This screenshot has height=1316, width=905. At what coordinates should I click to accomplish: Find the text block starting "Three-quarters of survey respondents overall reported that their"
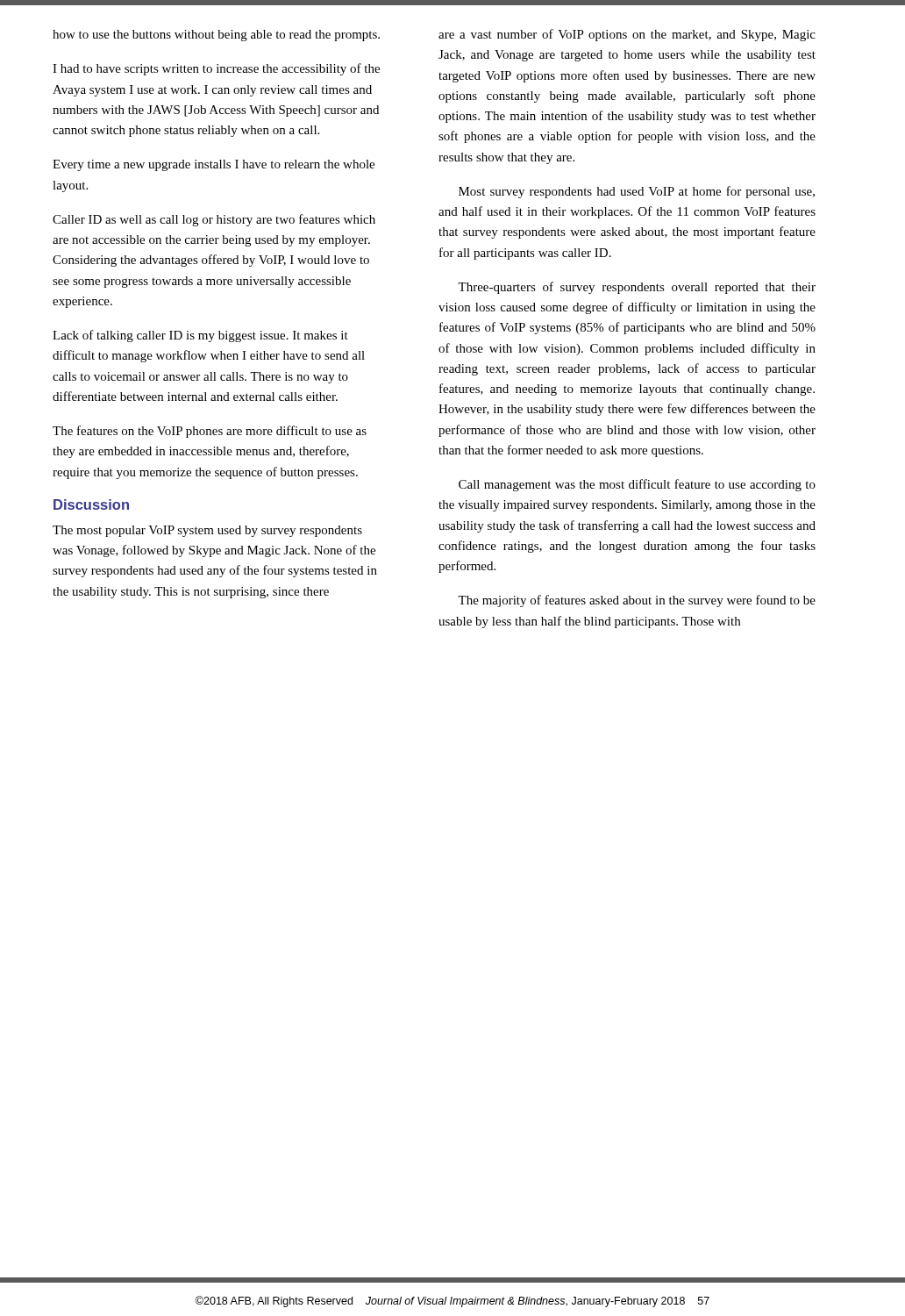627,368
